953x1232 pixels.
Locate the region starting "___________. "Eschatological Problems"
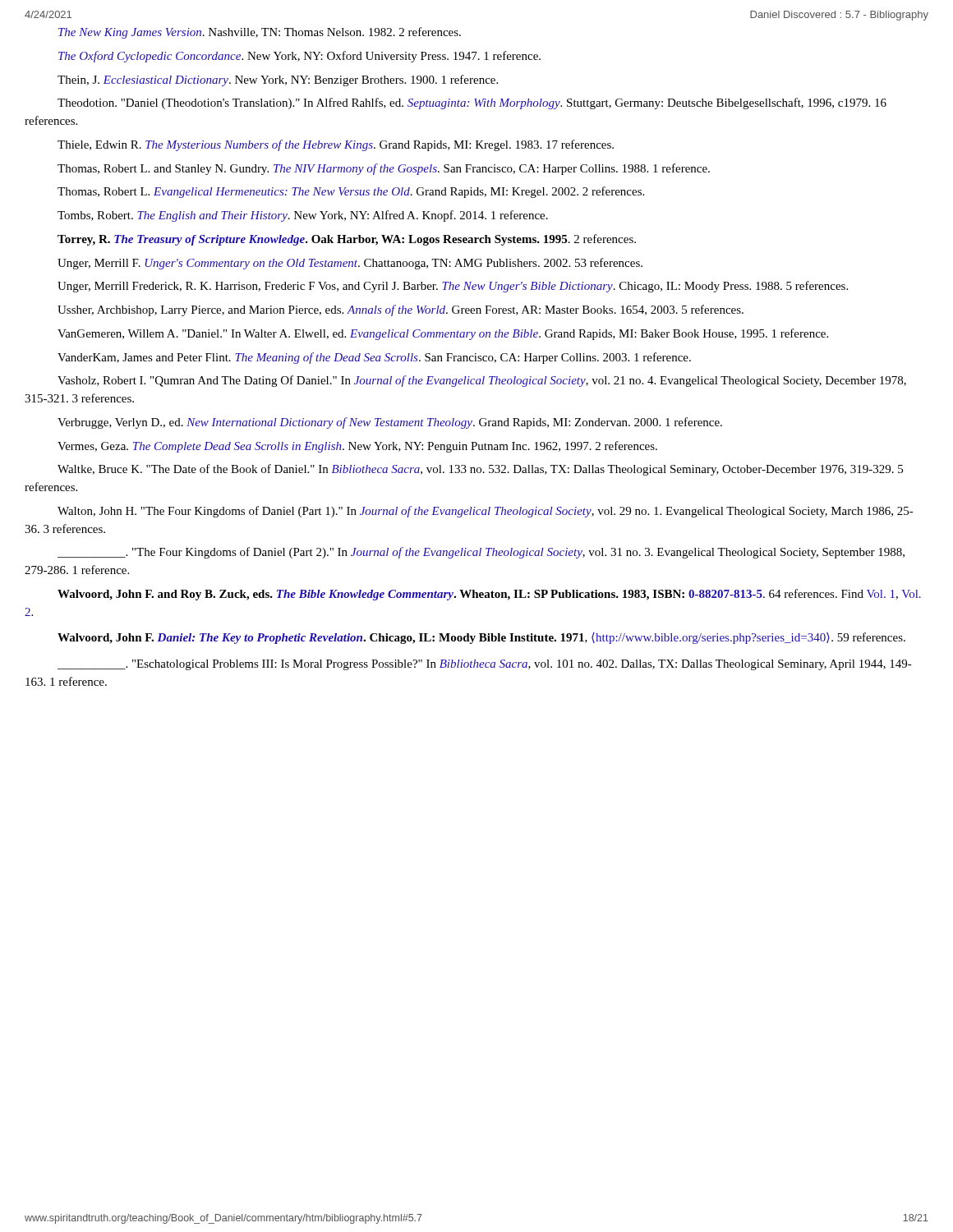pyautogui.click(x=468, y=673)
